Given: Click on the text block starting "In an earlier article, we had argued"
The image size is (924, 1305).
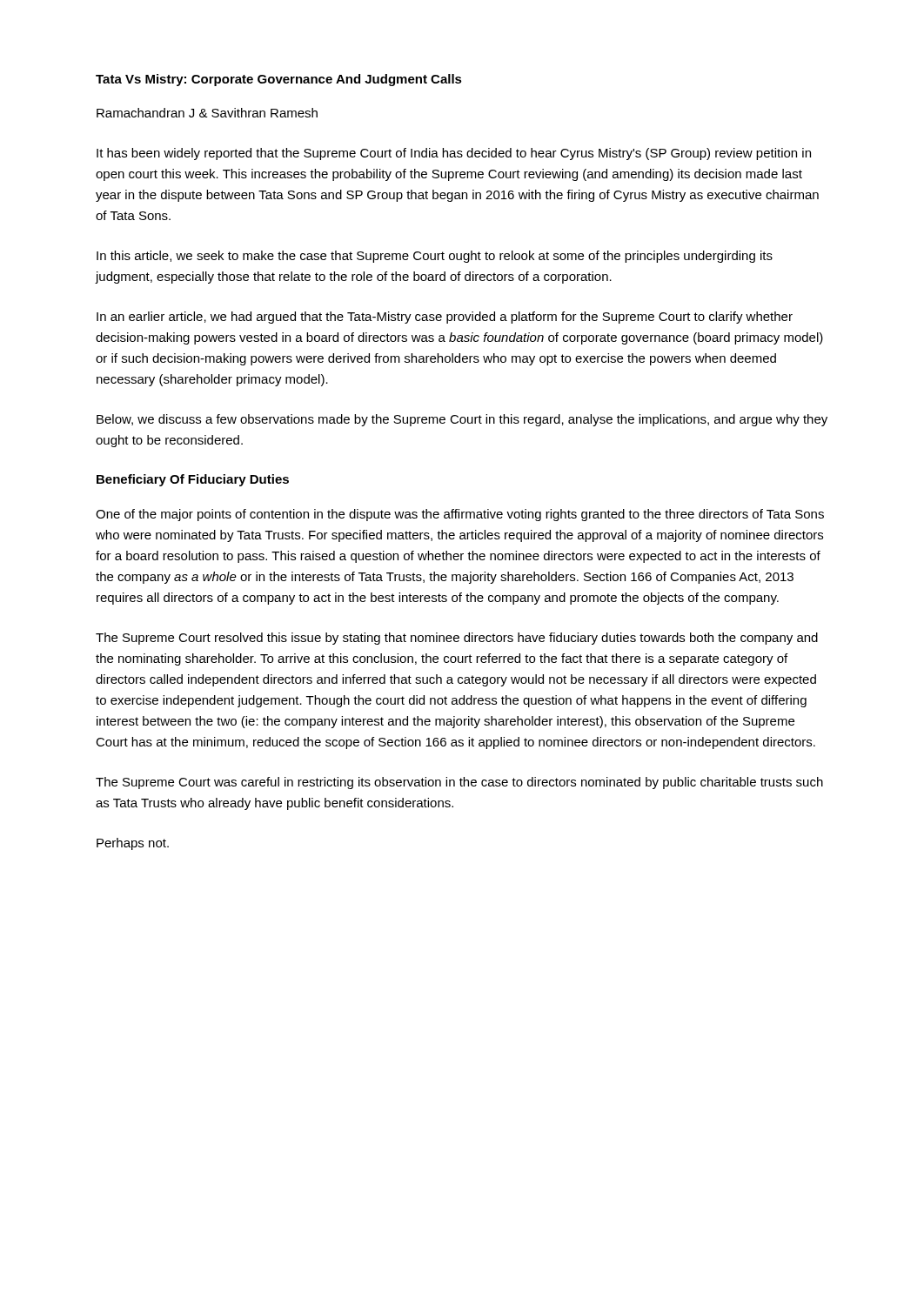Looking at the screenshot, I should tap(460, 347).
